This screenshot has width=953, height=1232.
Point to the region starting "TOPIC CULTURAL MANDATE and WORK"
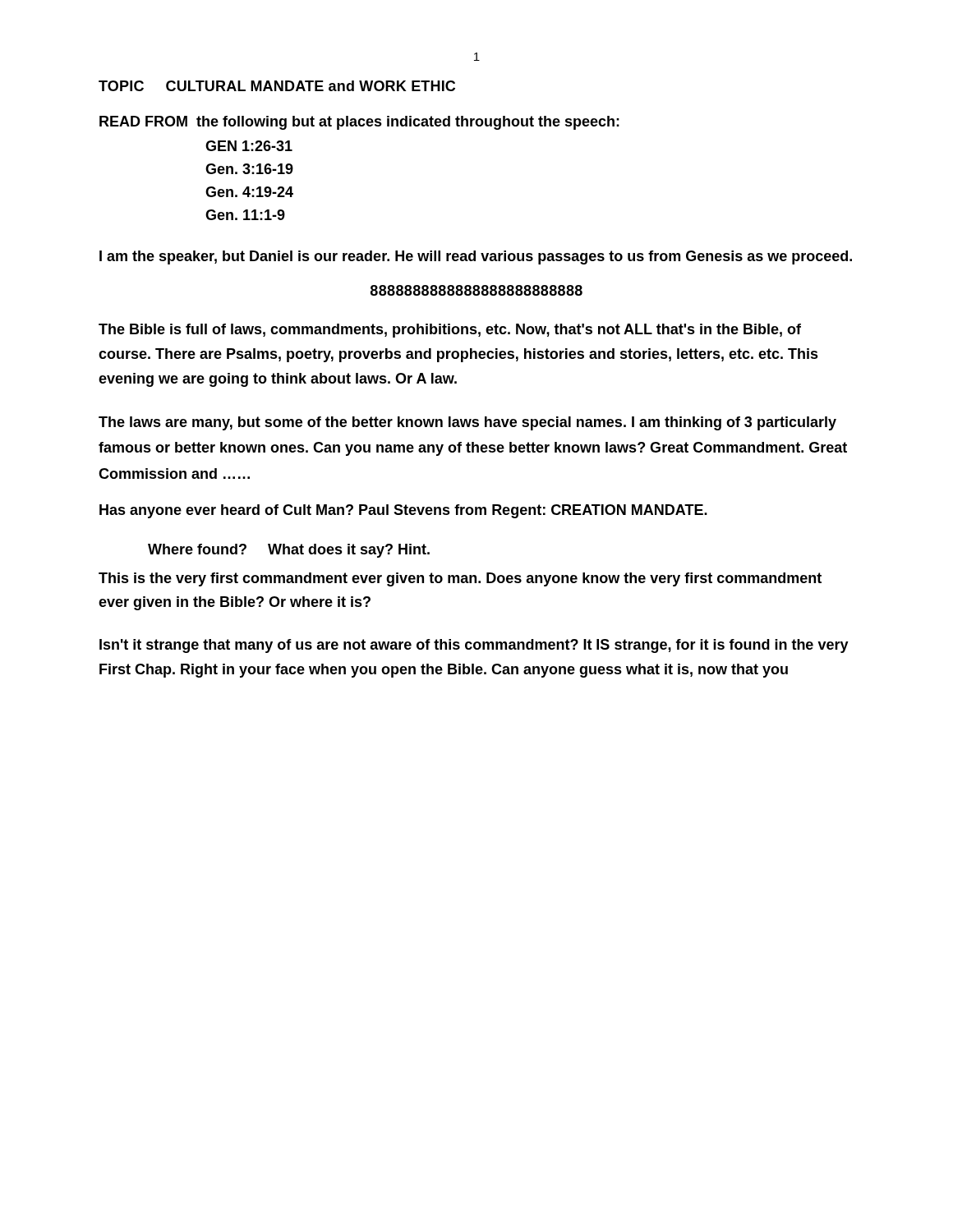(x=277, y=86)
